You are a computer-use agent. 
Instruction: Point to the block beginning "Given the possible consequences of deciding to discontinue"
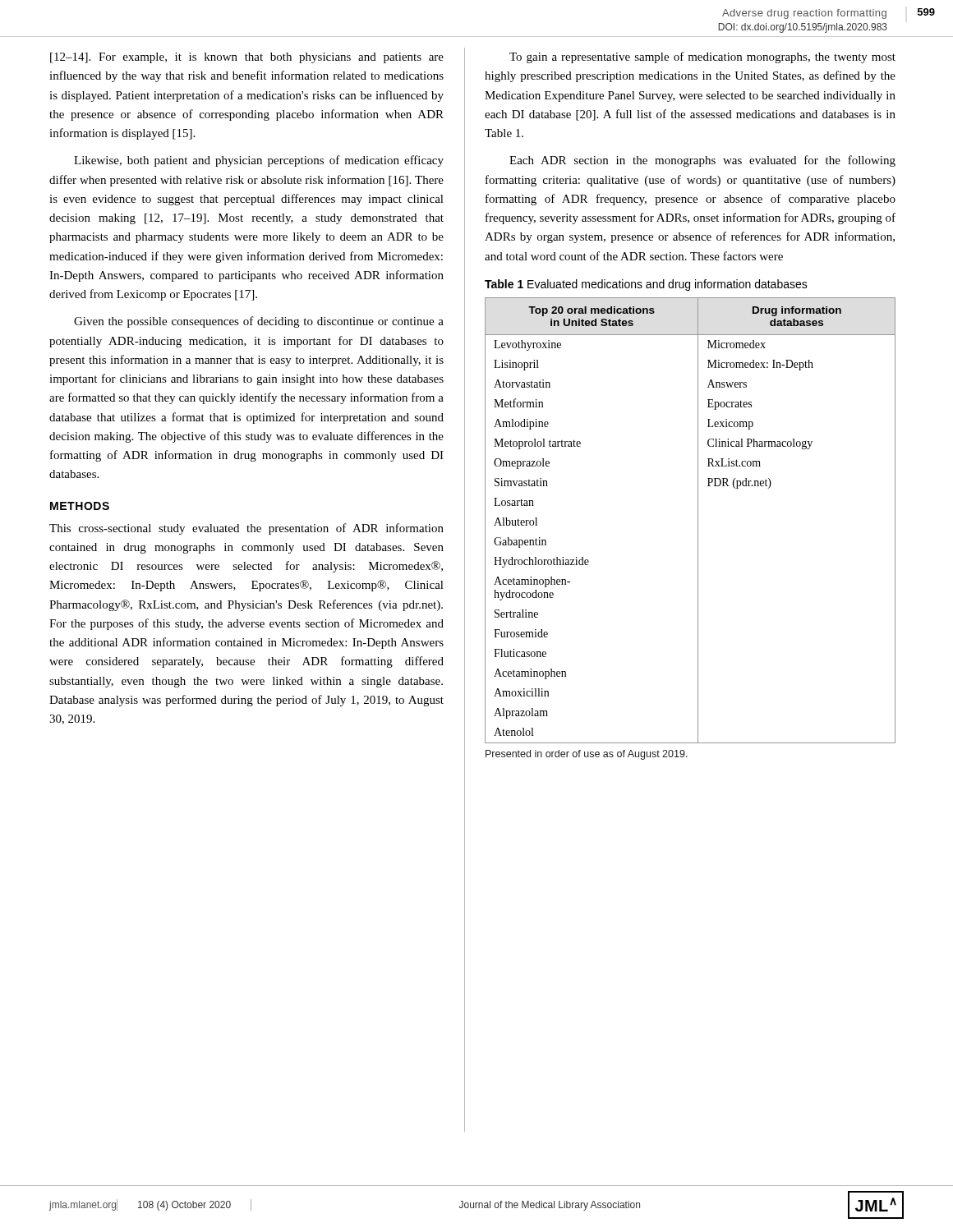click(x=246, y=398)
